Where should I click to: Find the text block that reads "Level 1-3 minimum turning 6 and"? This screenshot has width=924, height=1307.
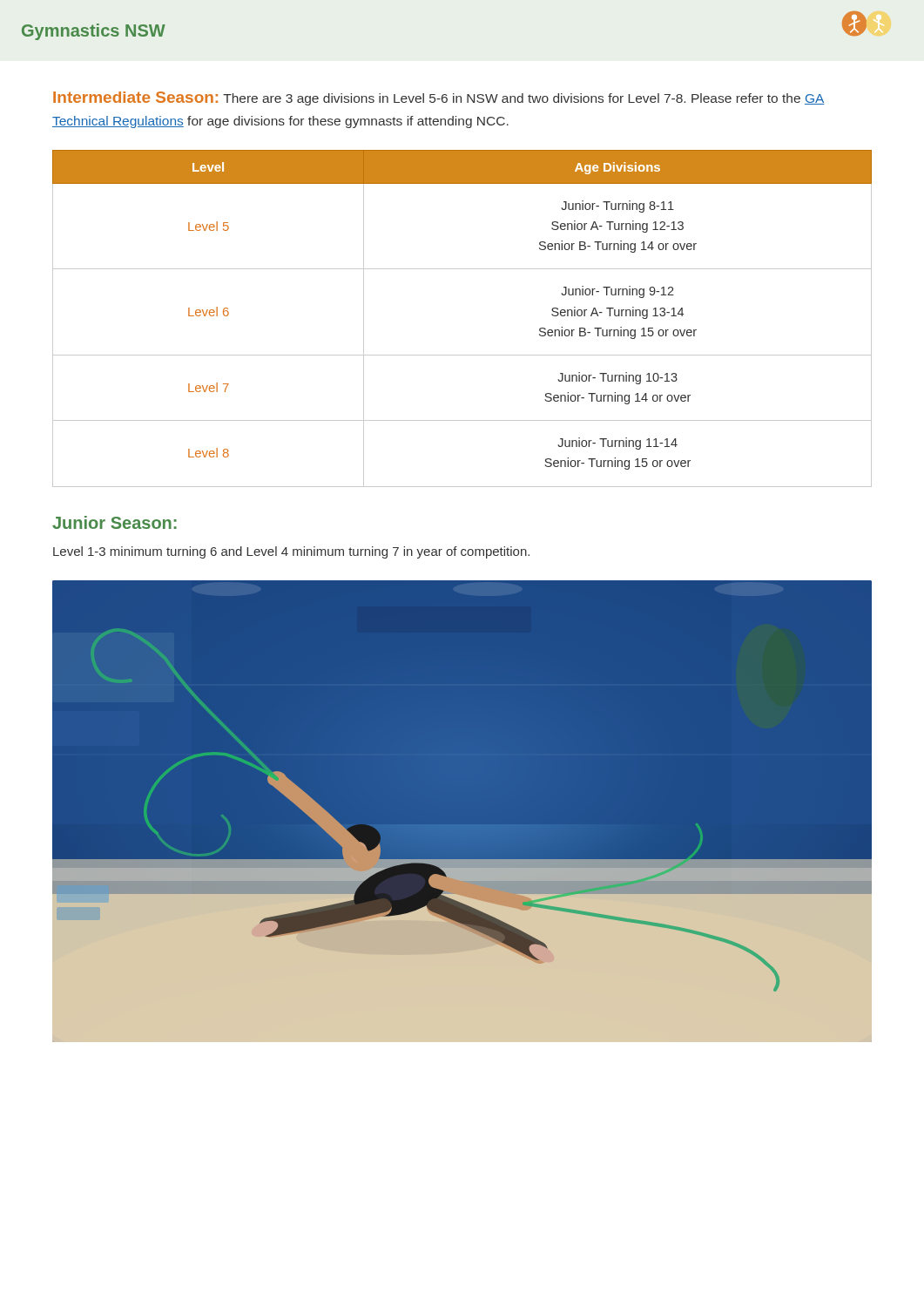click(x=292, y=551)
